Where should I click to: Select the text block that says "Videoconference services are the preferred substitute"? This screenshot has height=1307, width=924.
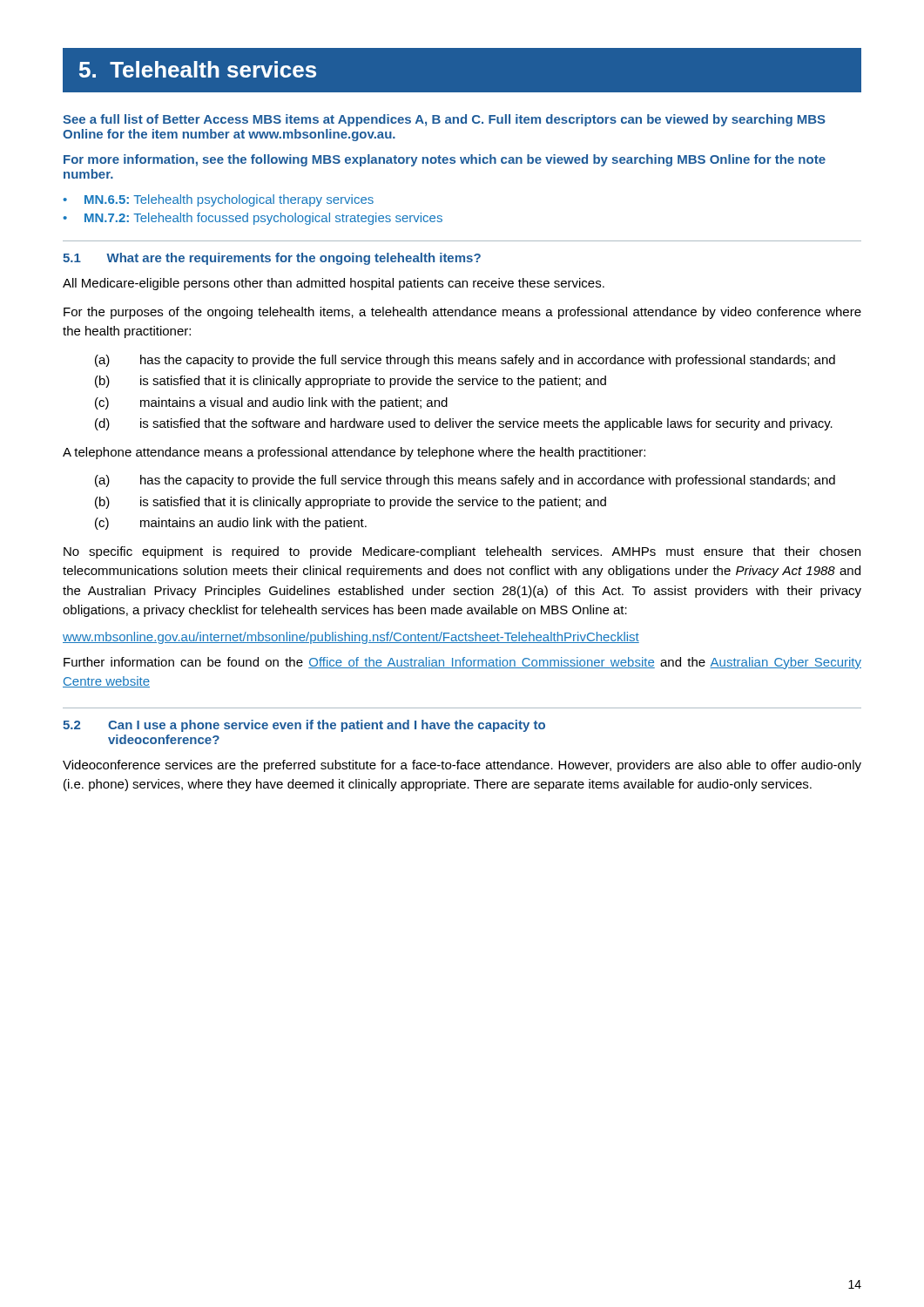(462, 774)
